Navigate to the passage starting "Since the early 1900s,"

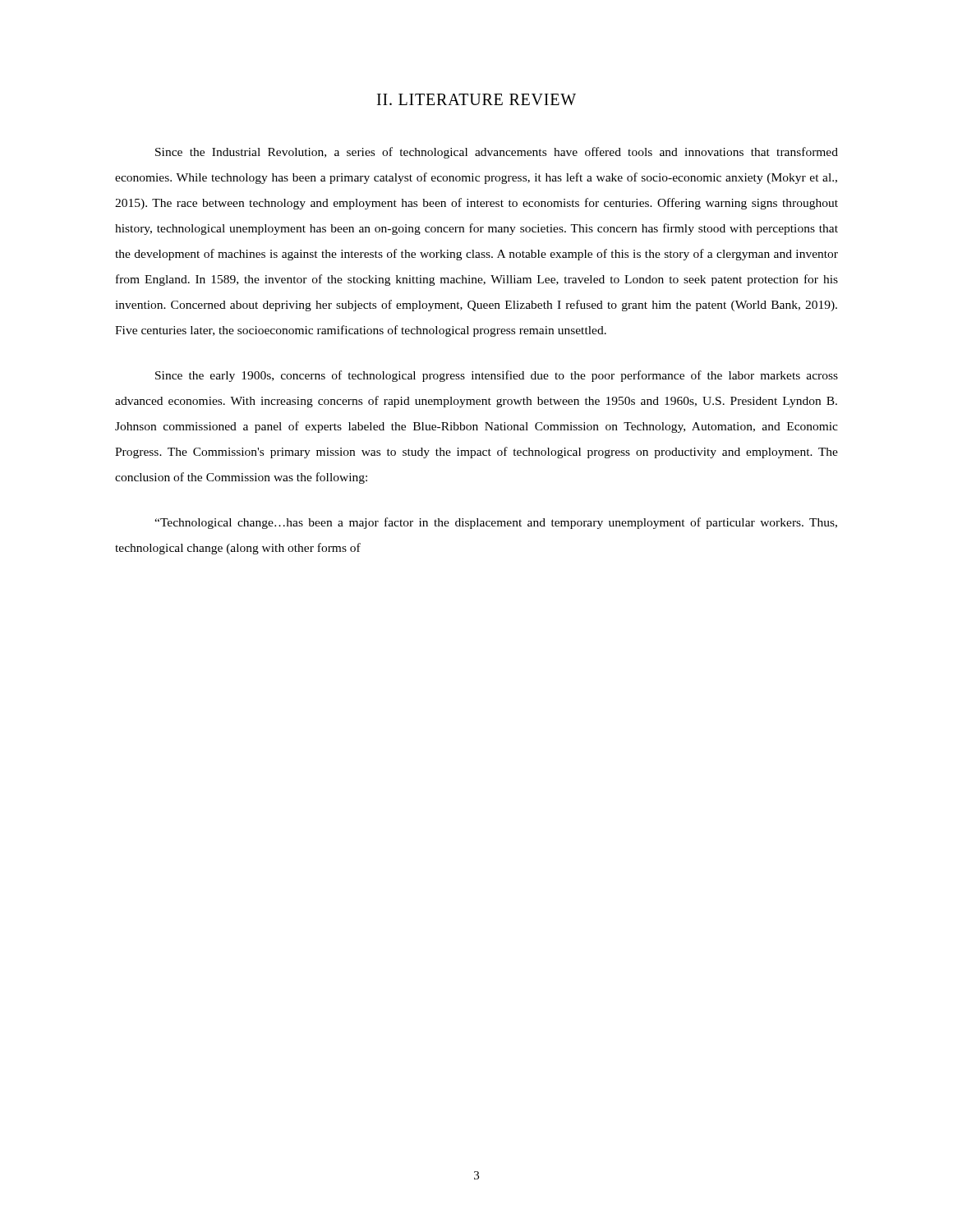[x=476, y=426]
